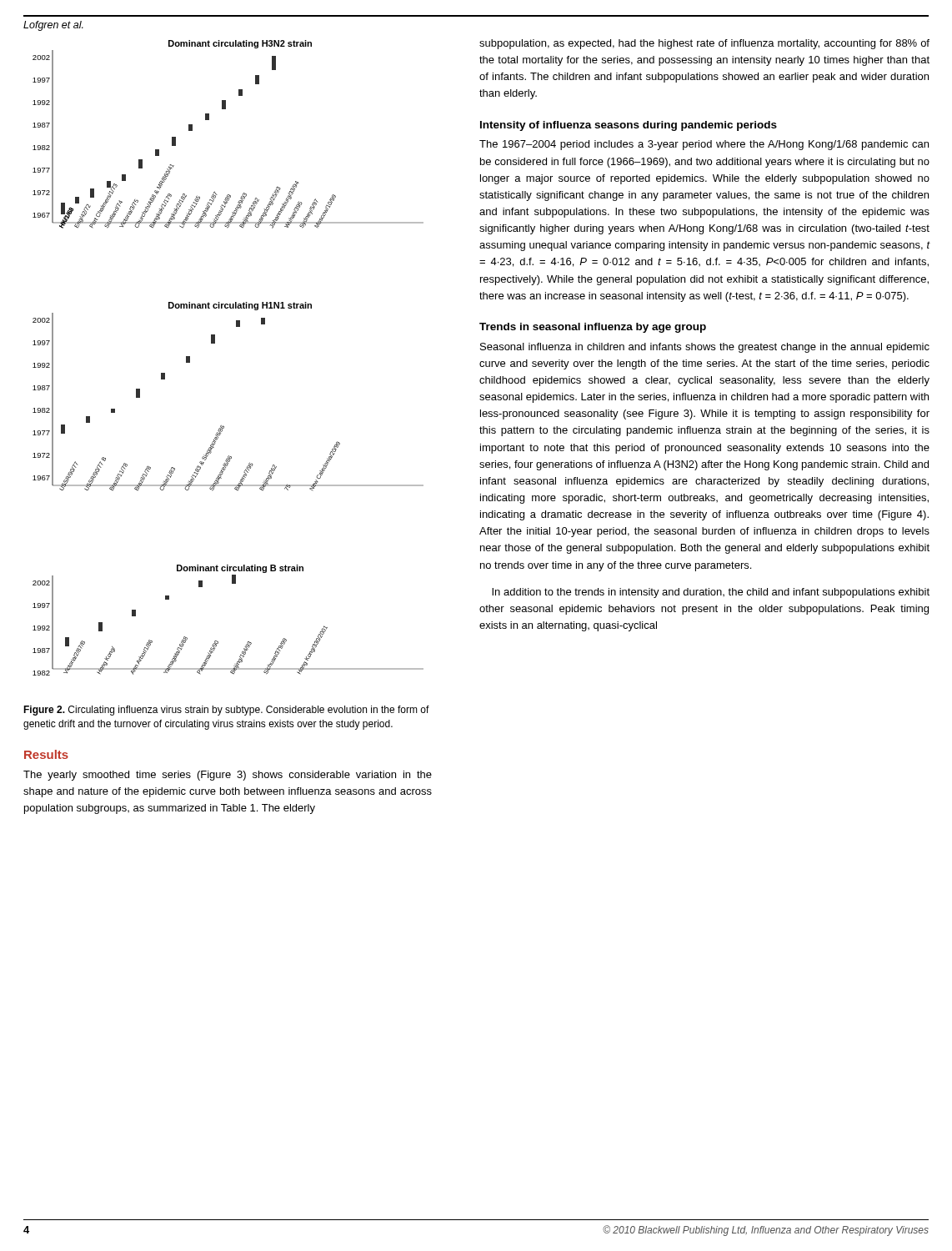Point to the block starting "Intensity of influenza seasons"

pos(628,124)
